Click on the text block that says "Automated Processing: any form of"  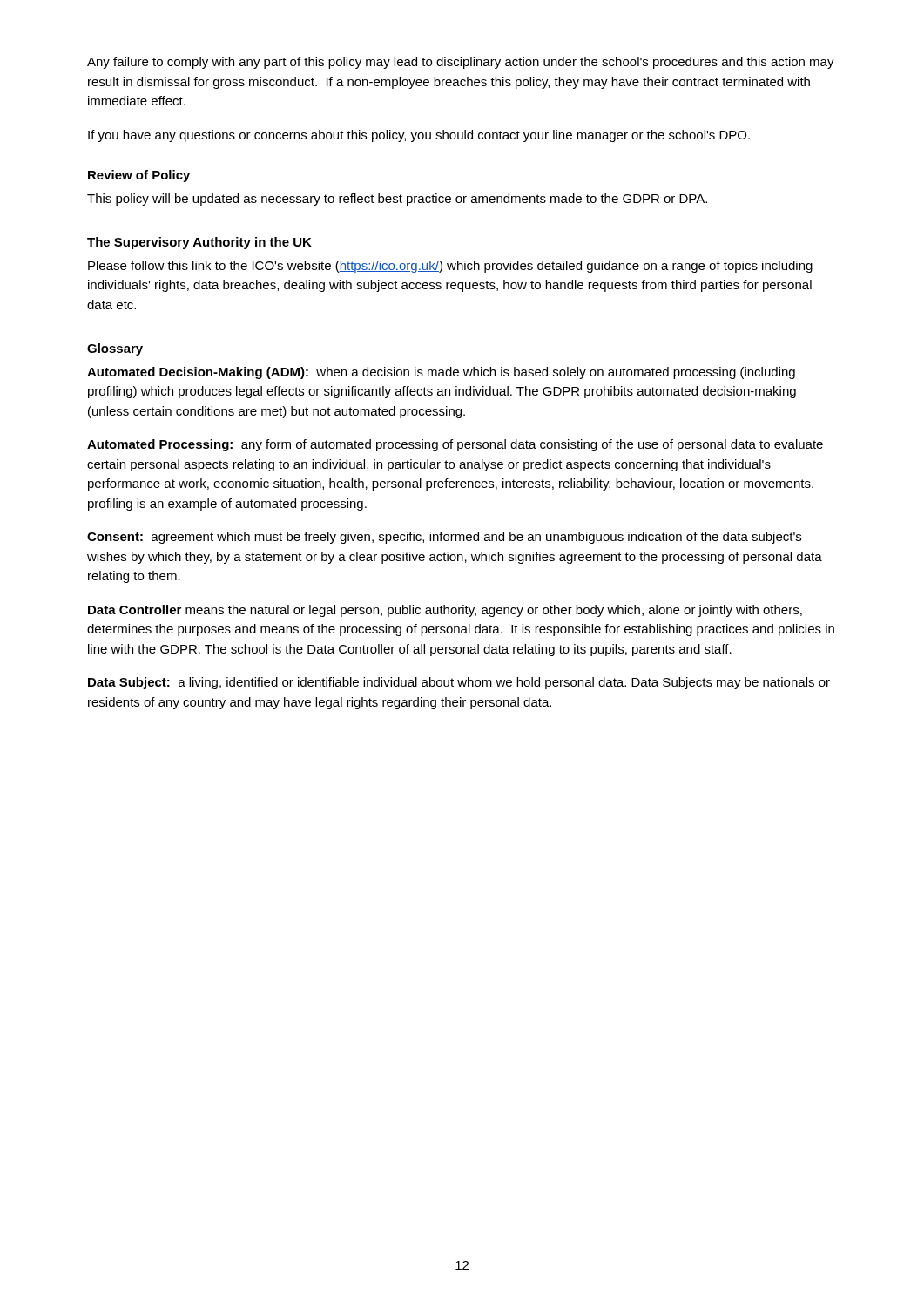[x=455, y=473]
